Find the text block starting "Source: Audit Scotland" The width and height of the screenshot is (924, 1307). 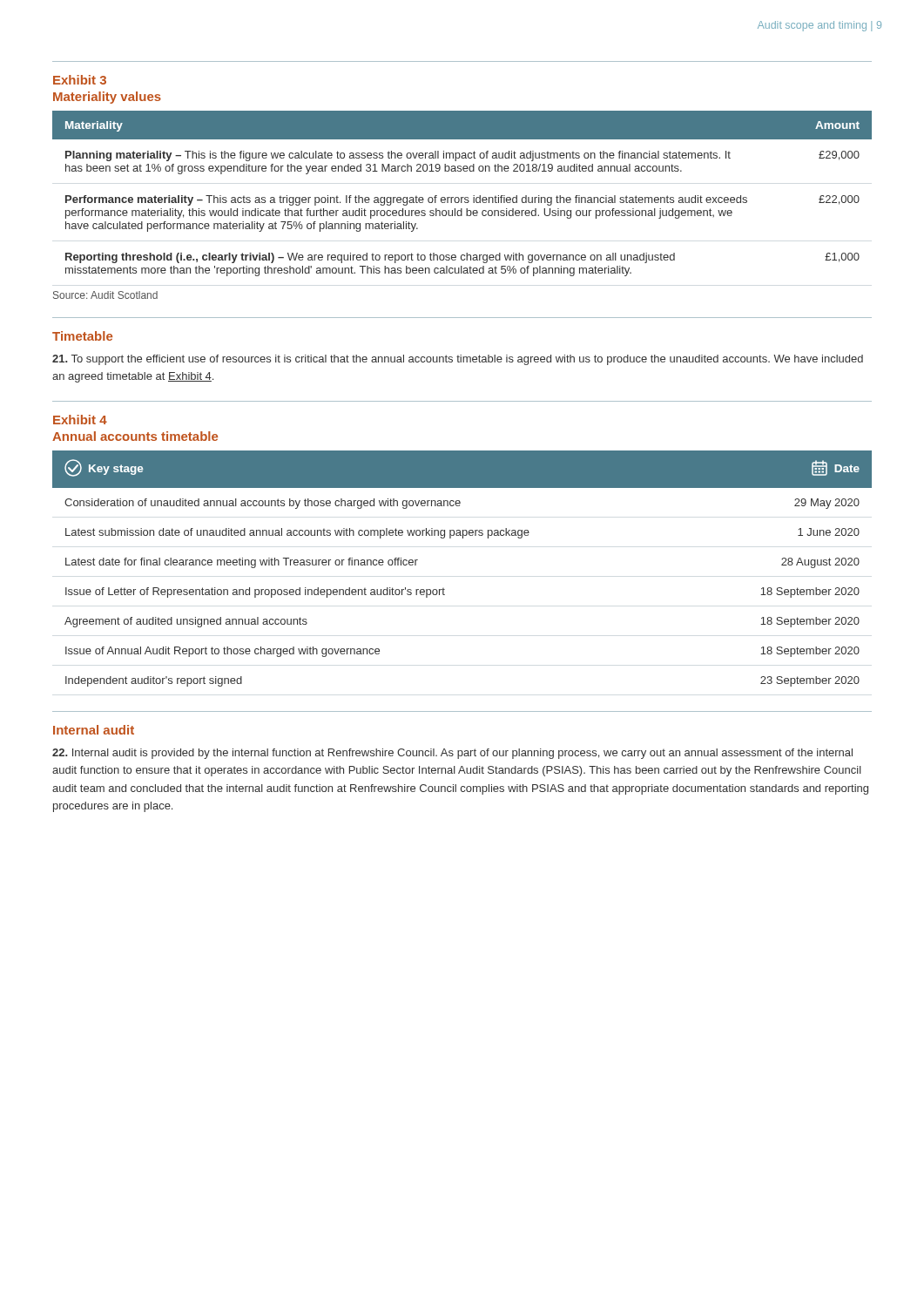click(105, 295)
